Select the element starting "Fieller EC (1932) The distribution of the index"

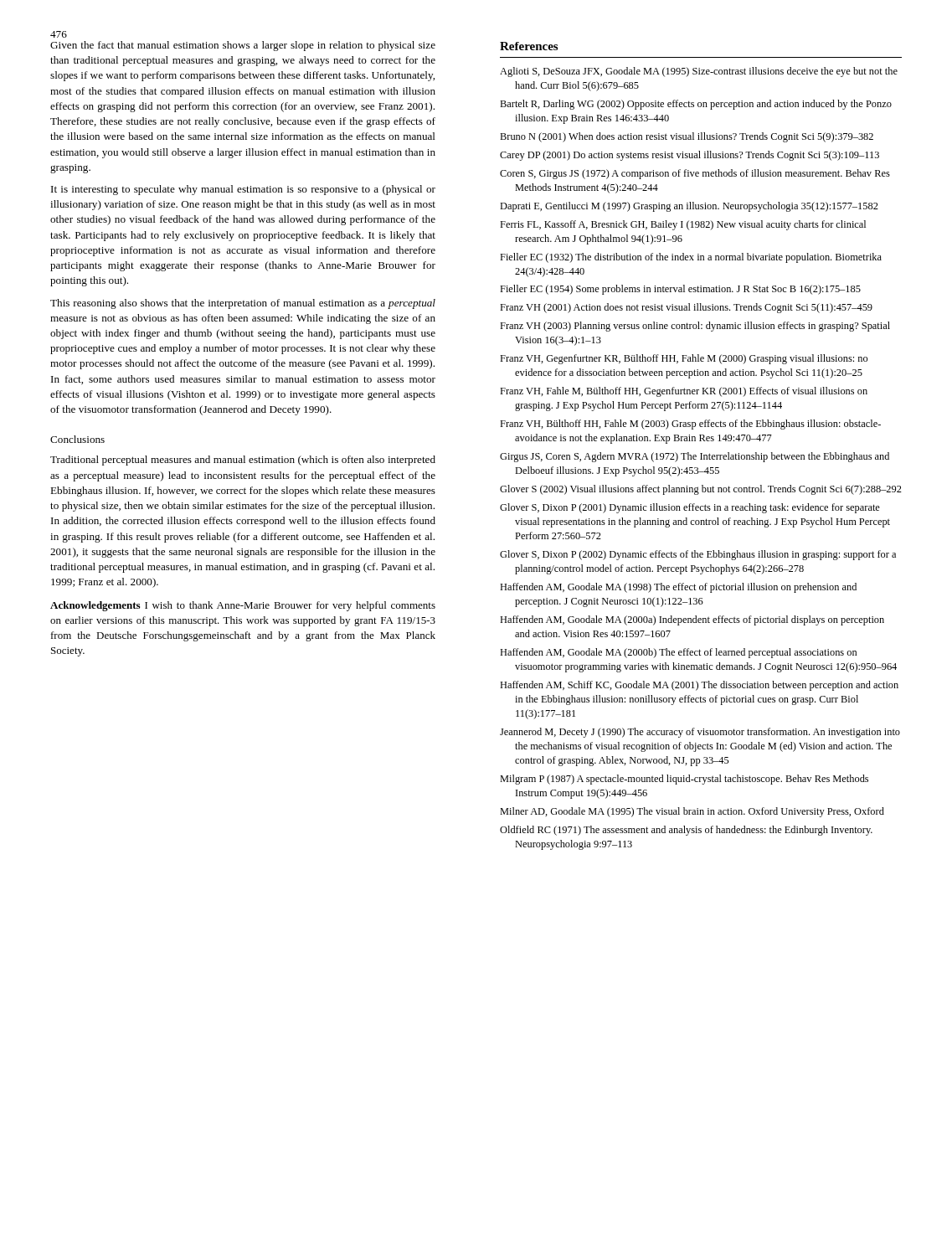pos(691,264)
